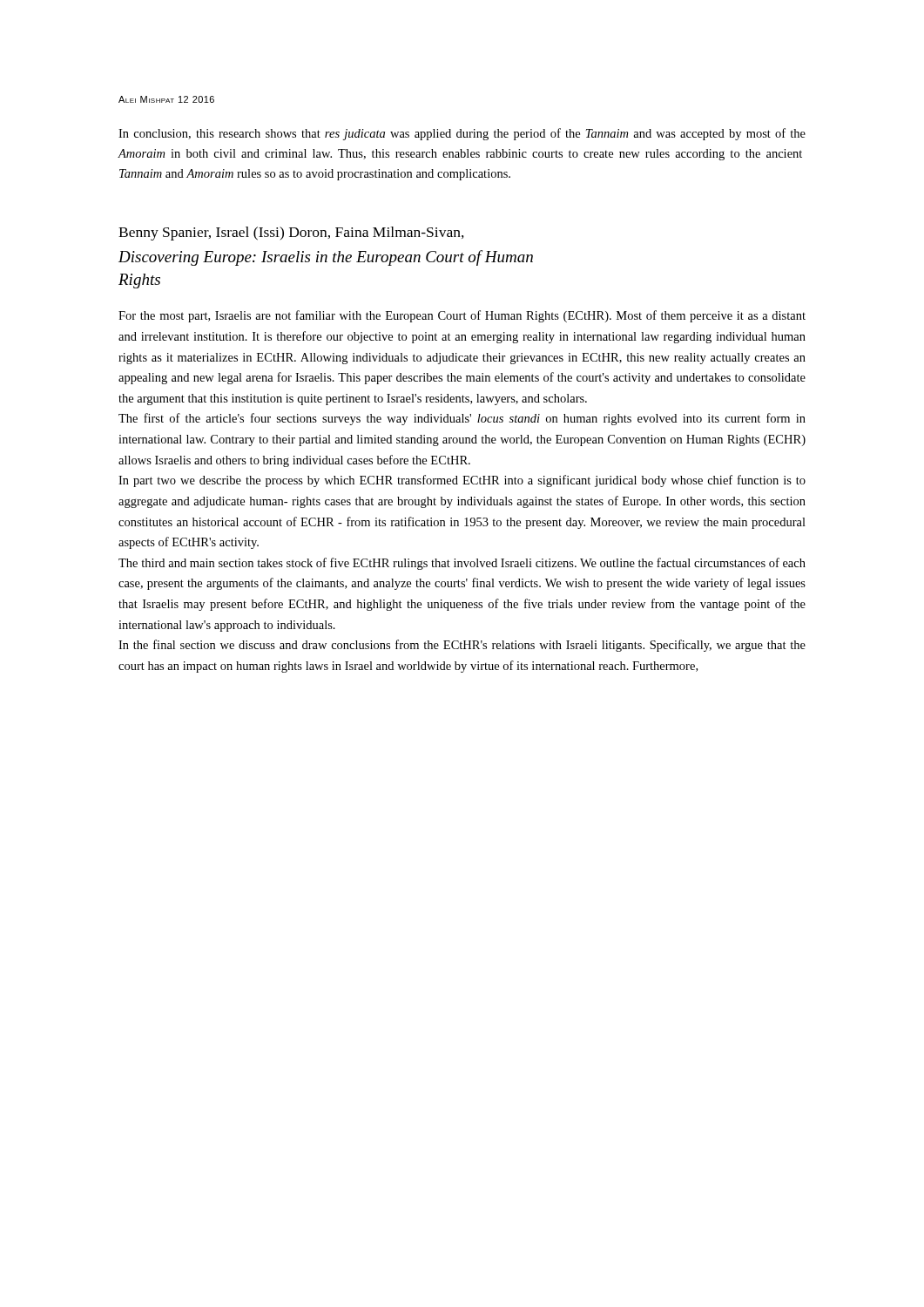Click on the text block that says "In conclusion, this"
The image size is (924, 1307).
click(x=462, y=154)
